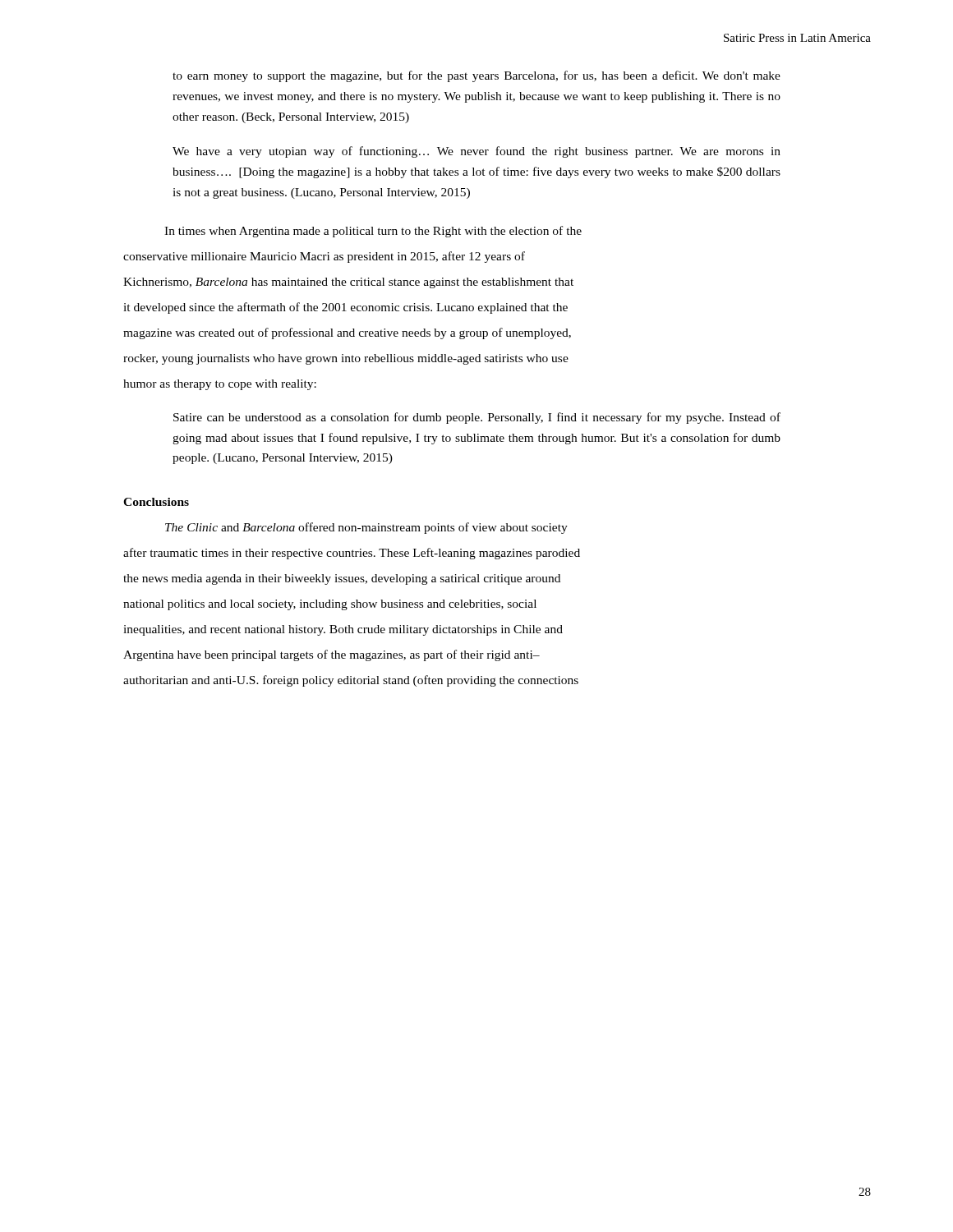
Task: Where is the passage that starts "authoritarian and anti-U.S. foreign policy editorial stand"?
Action: (351, 680)
